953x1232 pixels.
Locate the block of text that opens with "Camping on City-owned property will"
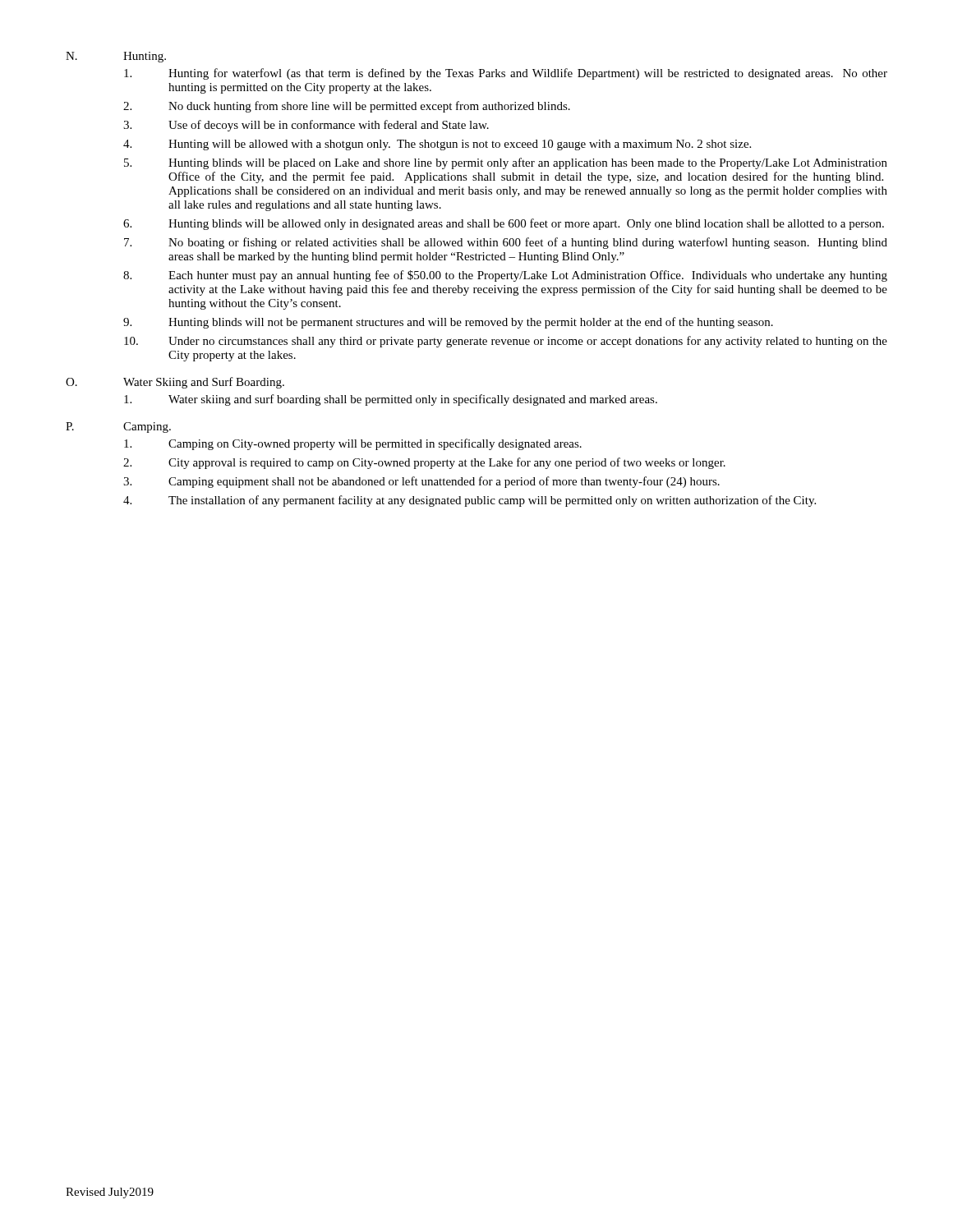[505, 444]
